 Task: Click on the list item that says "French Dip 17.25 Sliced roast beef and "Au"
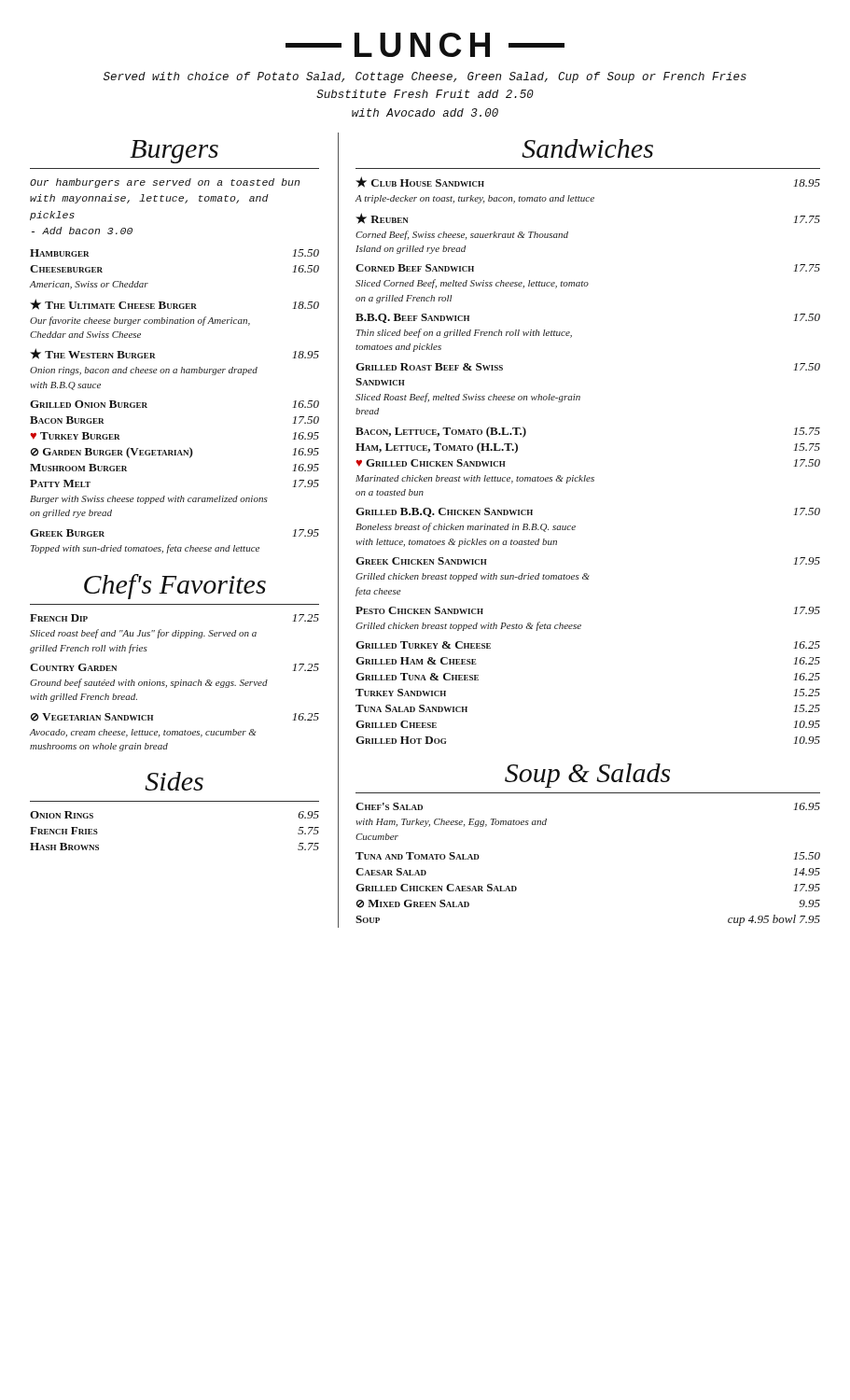click(174, 633)
